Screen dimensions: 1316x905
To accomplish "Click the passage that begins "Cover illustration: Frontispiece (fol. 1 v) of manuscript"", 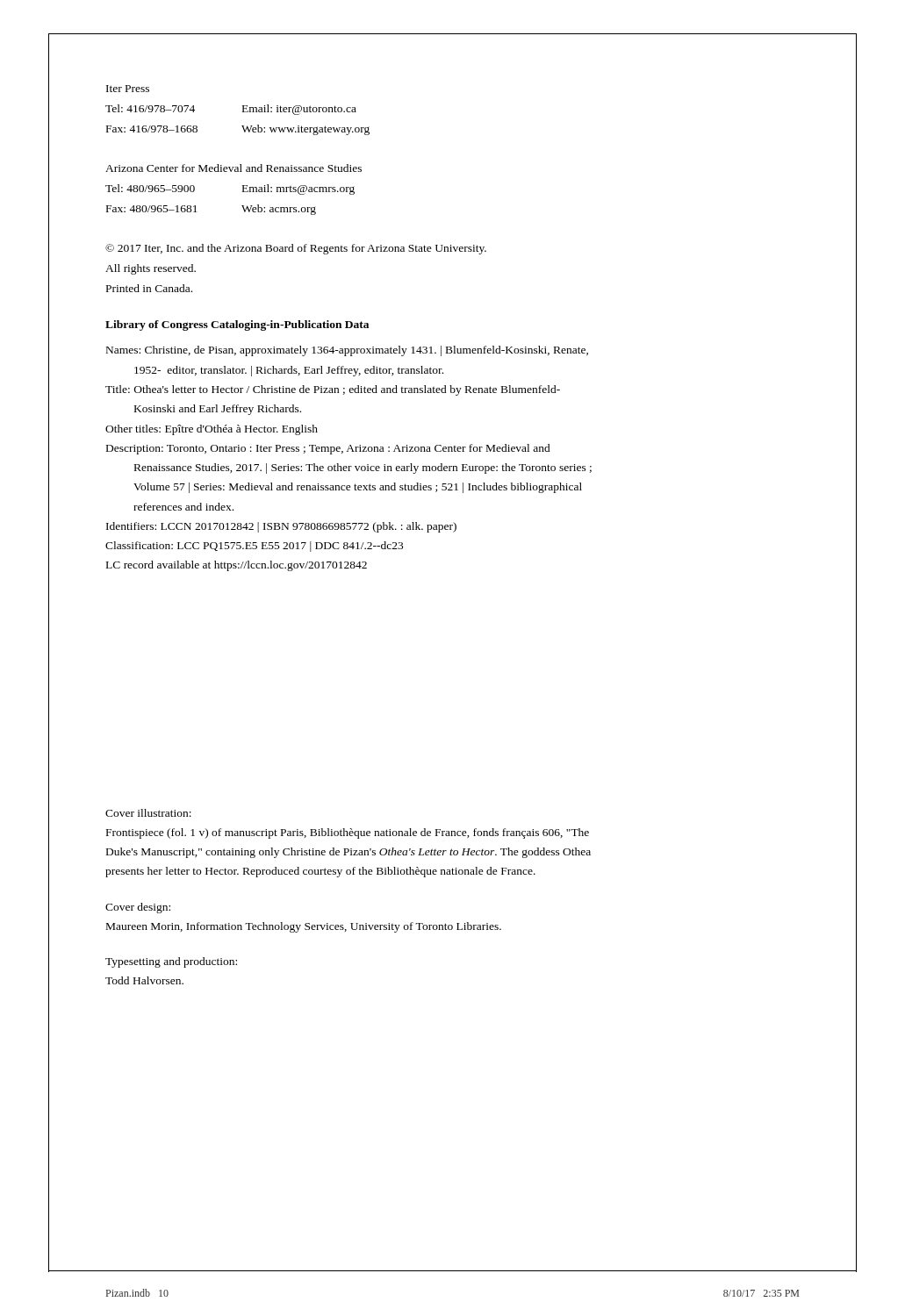I will click(x=452, y=842).
